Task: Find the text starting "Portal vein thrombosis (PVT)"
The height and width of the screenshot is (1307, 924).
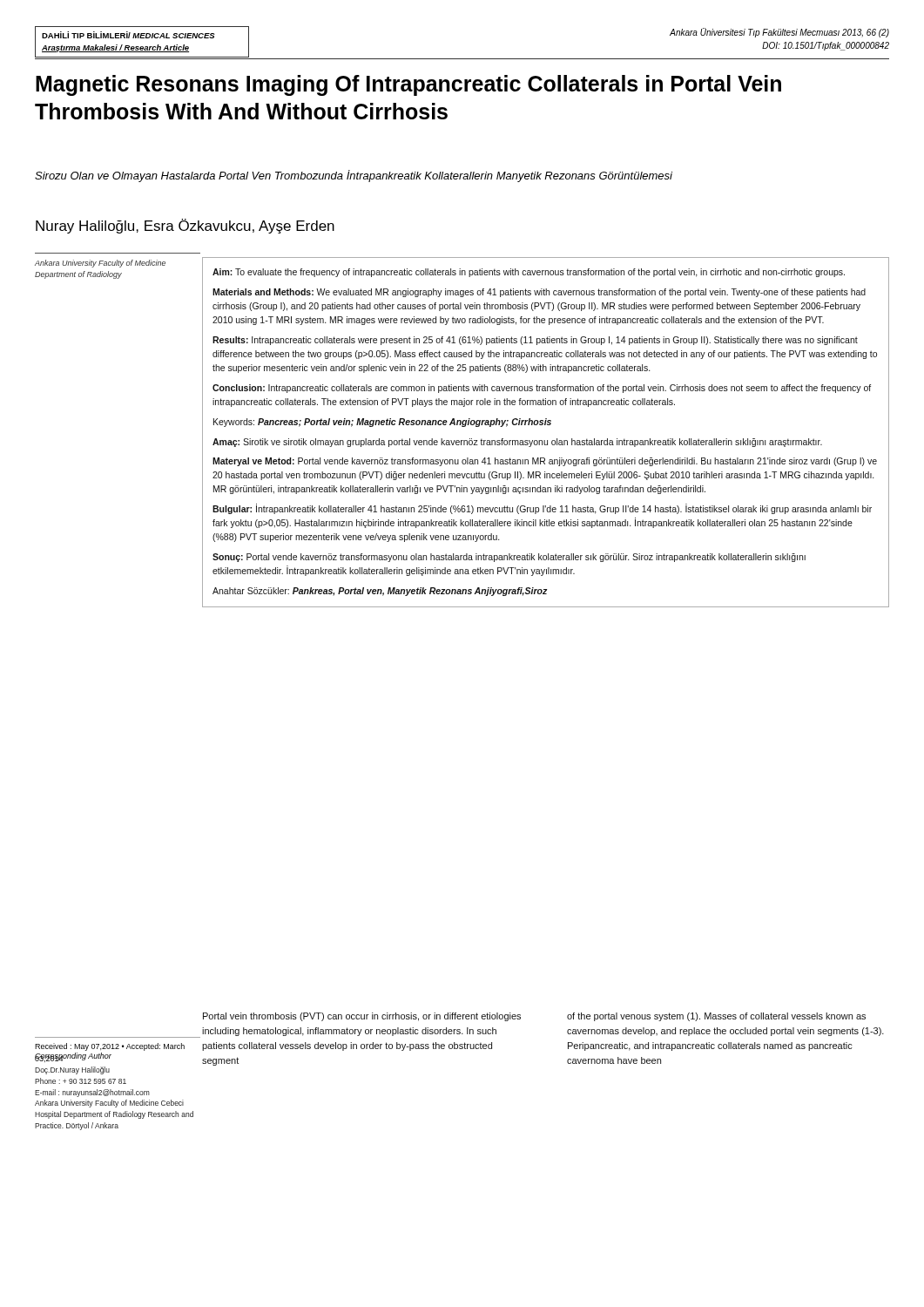Action: pos(362,1038)
